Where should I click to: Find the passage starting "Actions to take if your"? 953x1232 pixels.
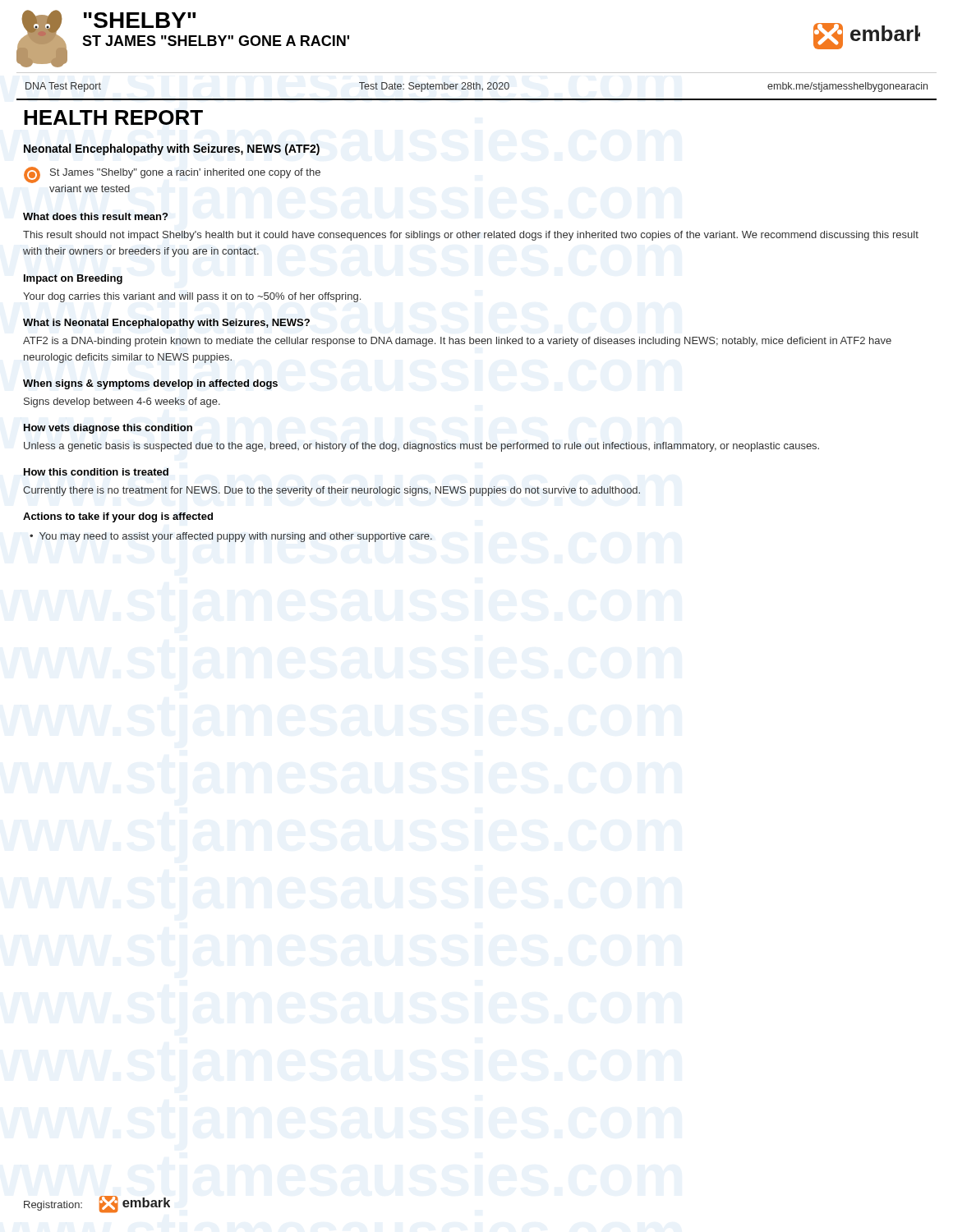point(118,517)
